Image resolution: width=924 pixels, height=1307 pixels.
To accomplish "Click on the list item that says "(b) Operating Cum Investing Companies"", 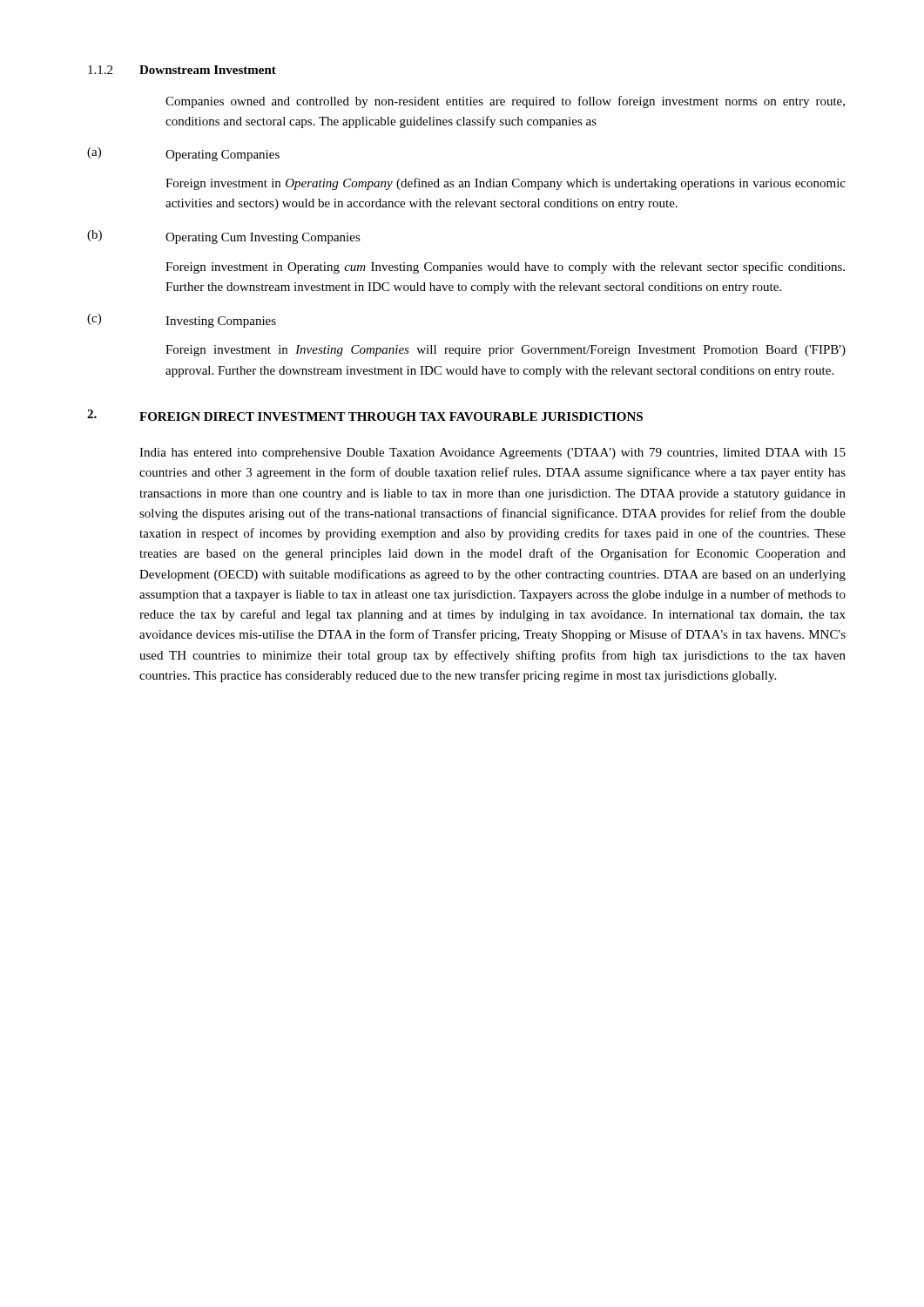I will tap(224, 238).
